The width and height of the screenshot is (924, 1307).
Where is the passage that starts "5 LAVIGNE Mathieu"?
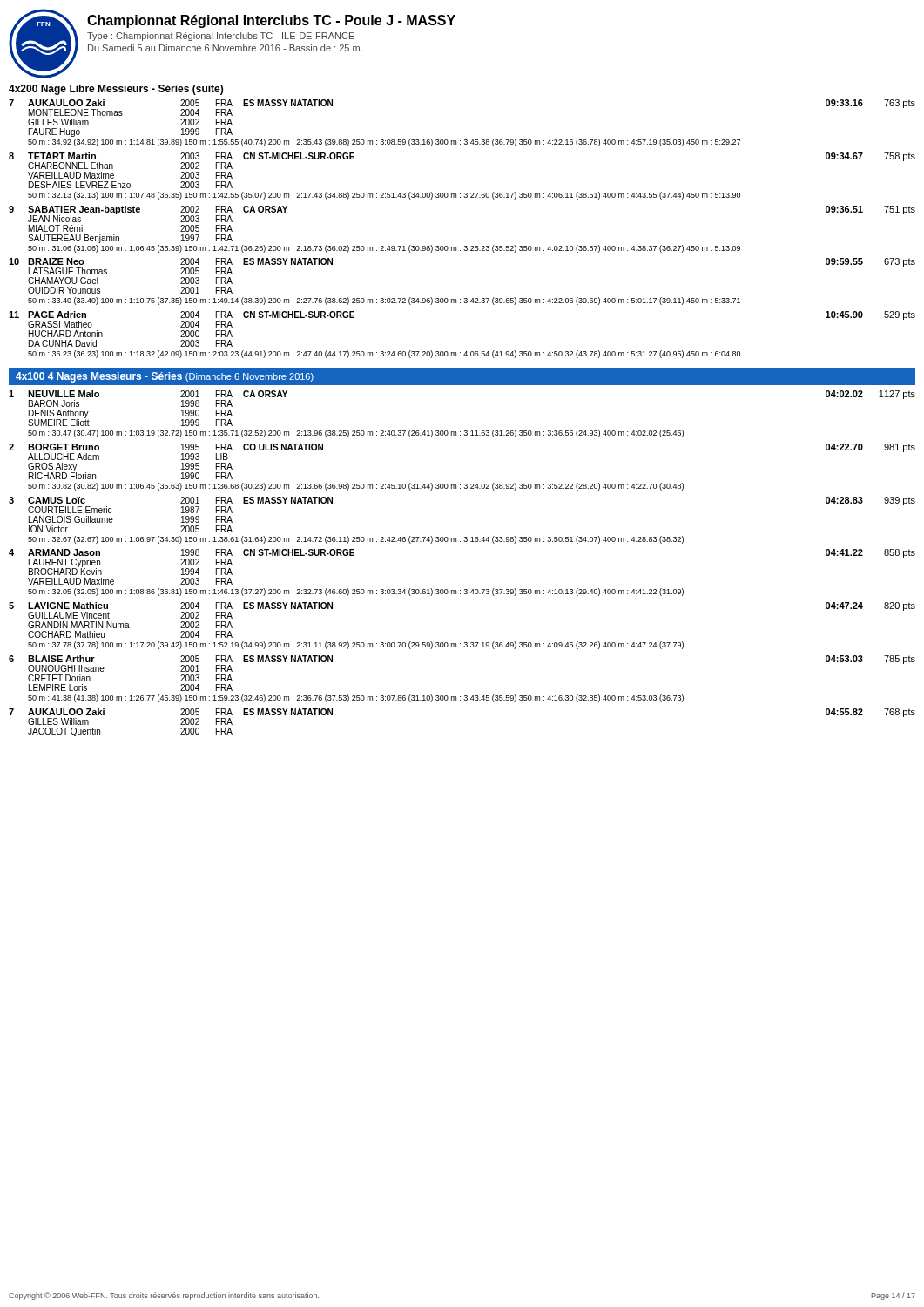click(x=51, y=609)
